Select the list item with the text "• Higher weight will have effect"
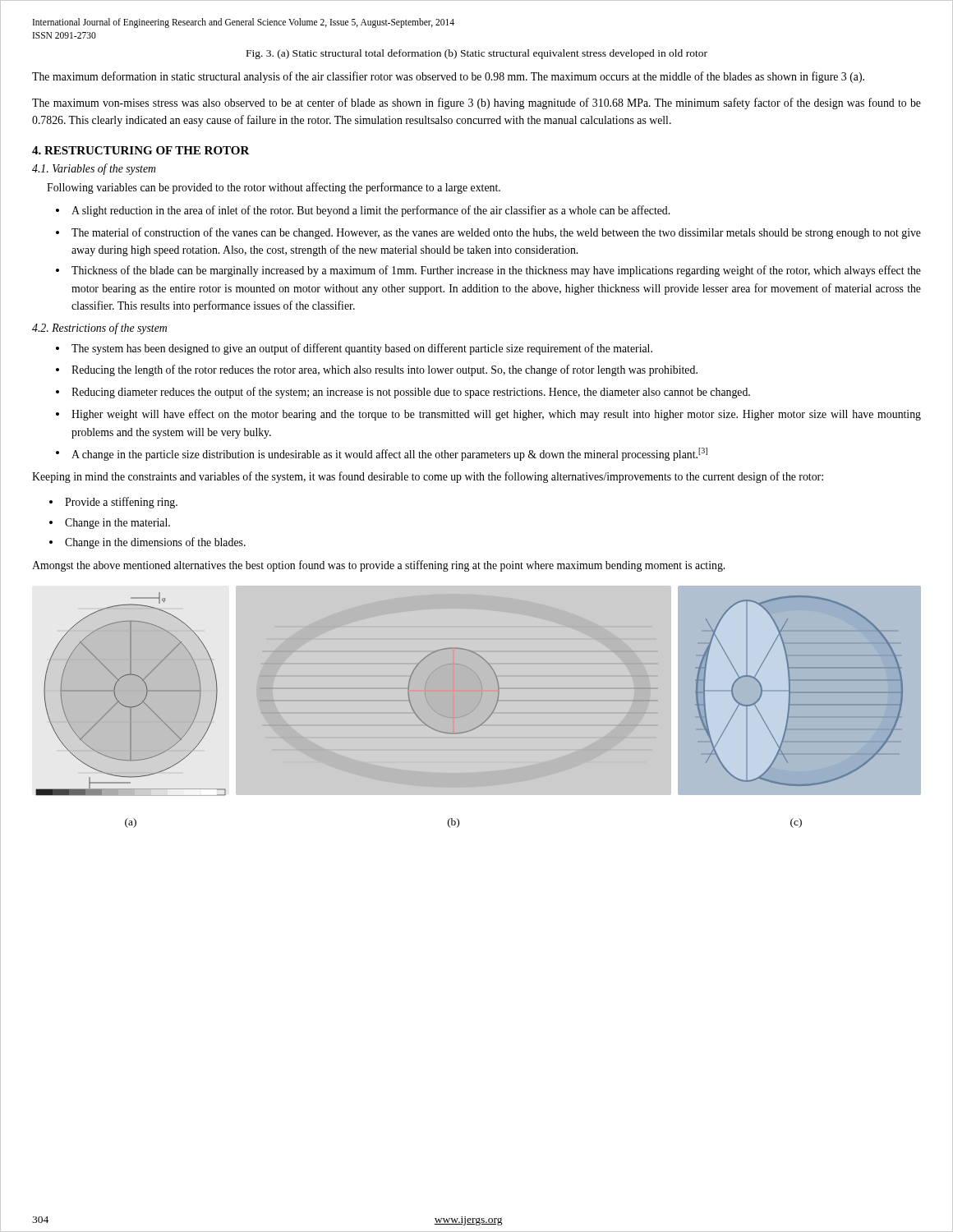Screen dimensions: 1232x953 488,424
